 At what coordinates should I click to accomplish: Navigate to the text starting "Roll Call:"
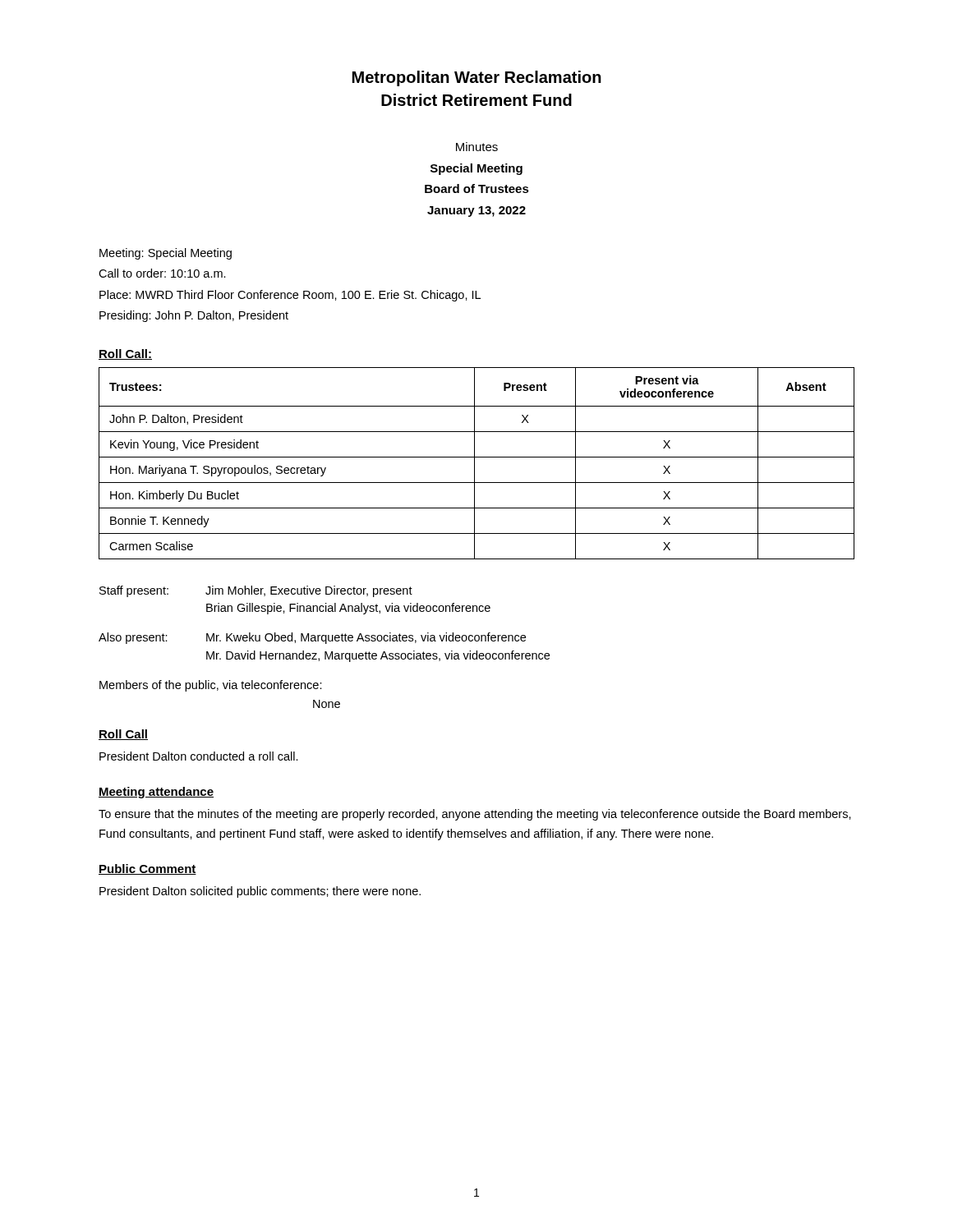click(x=125, y=353)
